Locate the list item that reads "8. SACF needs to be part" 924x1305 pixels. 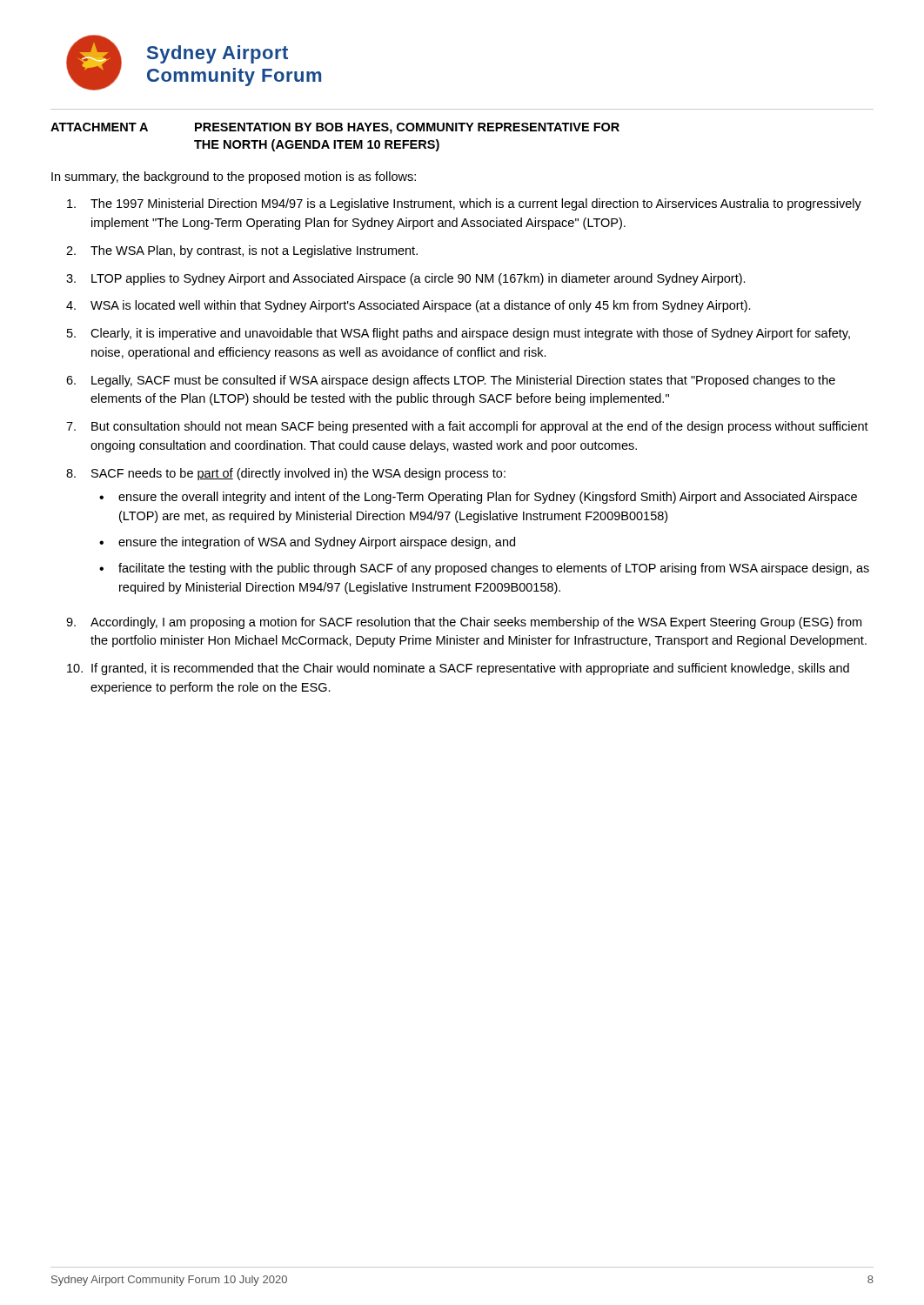(x=470, y=534)
